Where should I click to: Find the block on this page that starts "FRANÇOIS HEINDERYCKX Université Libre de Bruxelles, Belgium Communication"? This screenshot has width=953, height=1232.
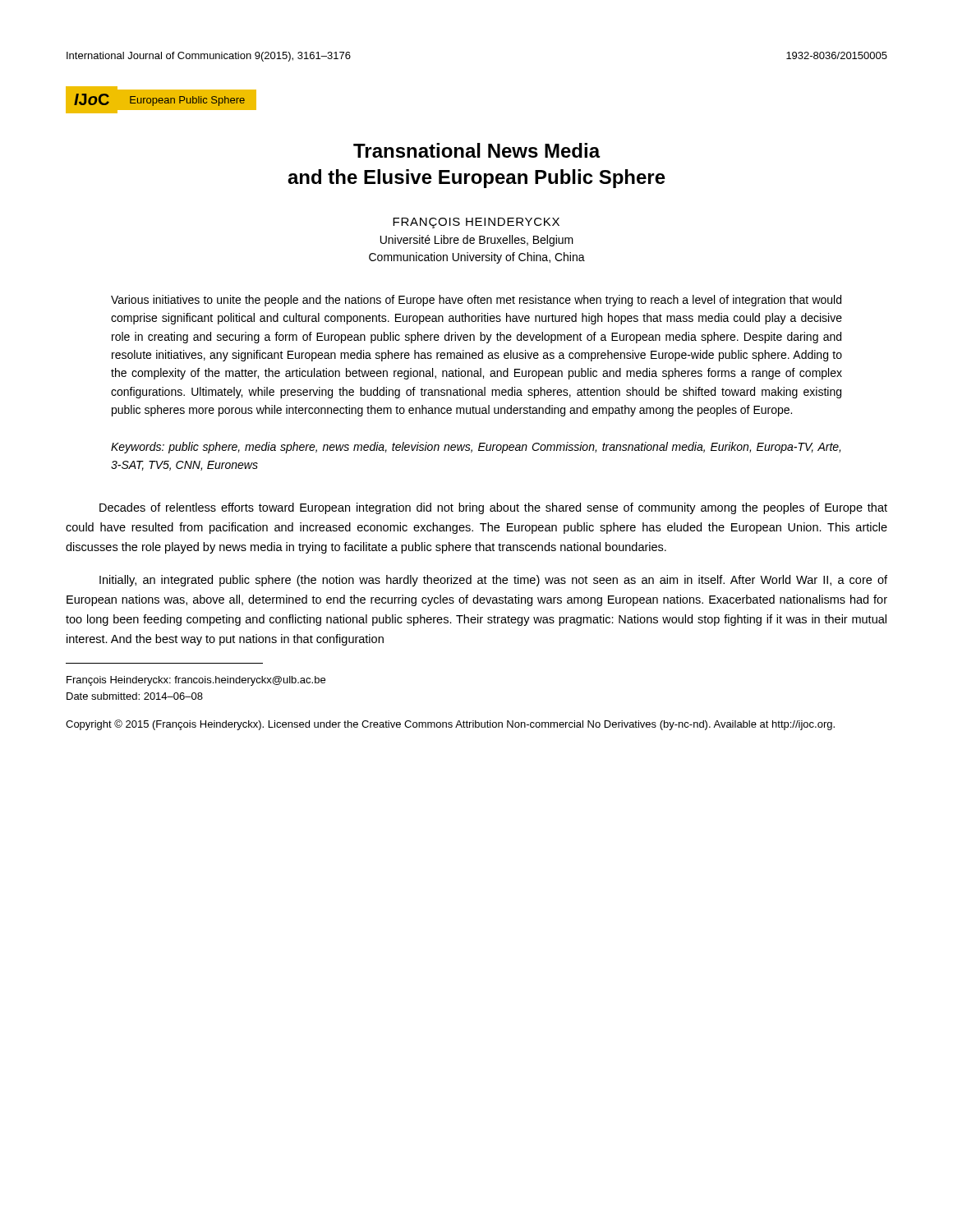pyautogui.click(x=476, y=240)
